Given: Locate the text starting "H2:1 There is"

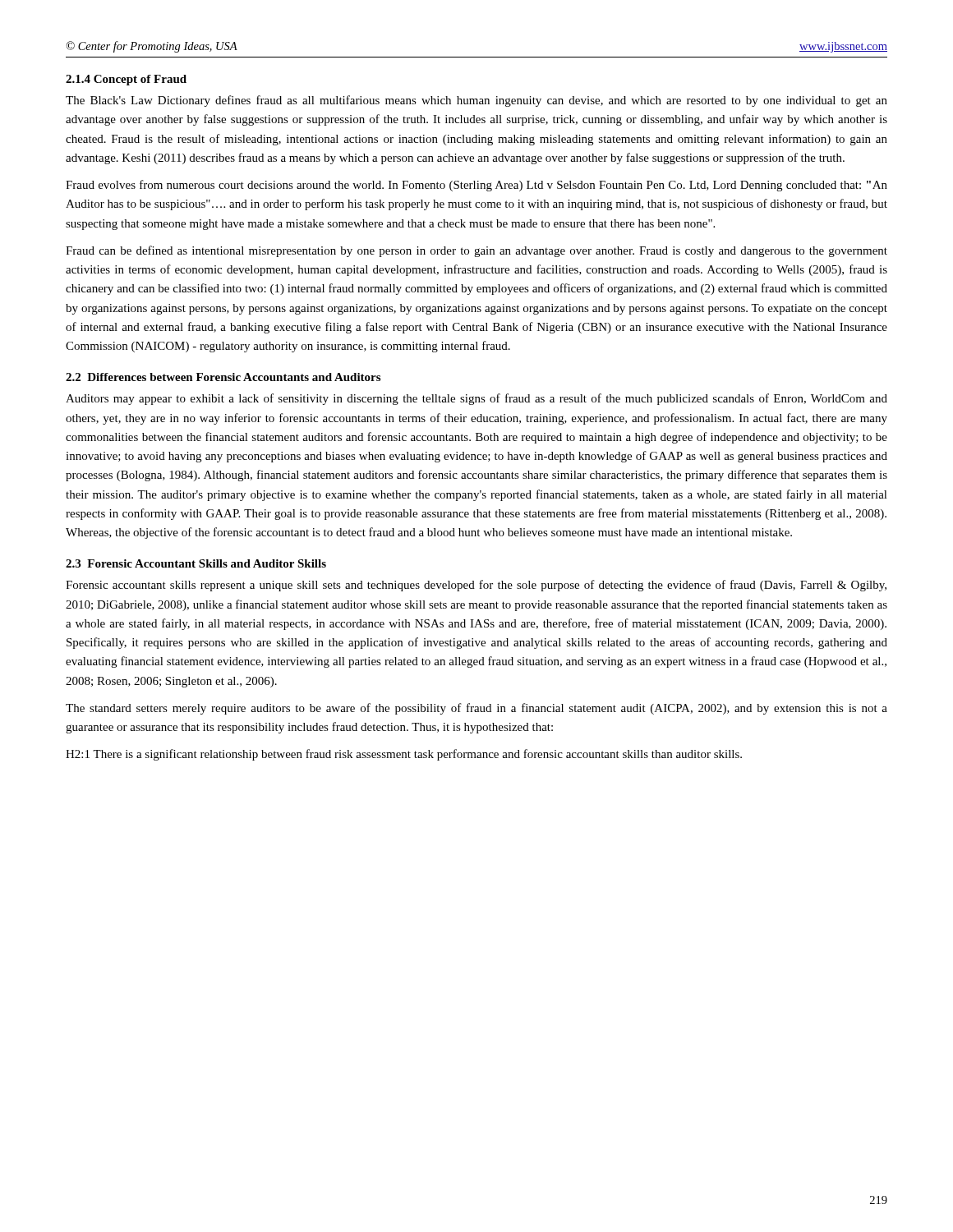Looking at the screenshot, I should tap(404, 754).
